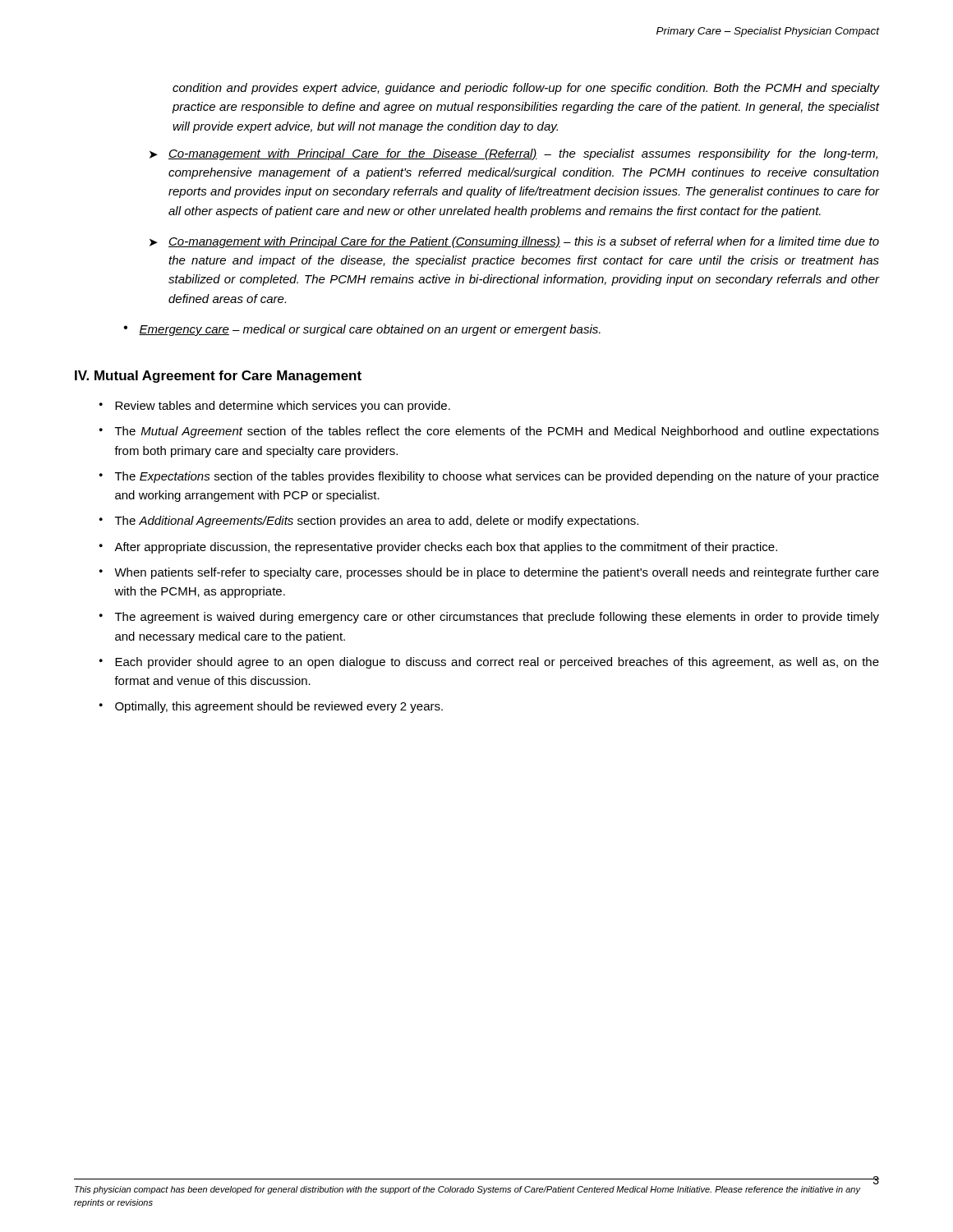Locate the block of text that opens with "● After appropriate discussion,"
Viewport: 953px width, 1232px height.
click(x=489, y=546)
